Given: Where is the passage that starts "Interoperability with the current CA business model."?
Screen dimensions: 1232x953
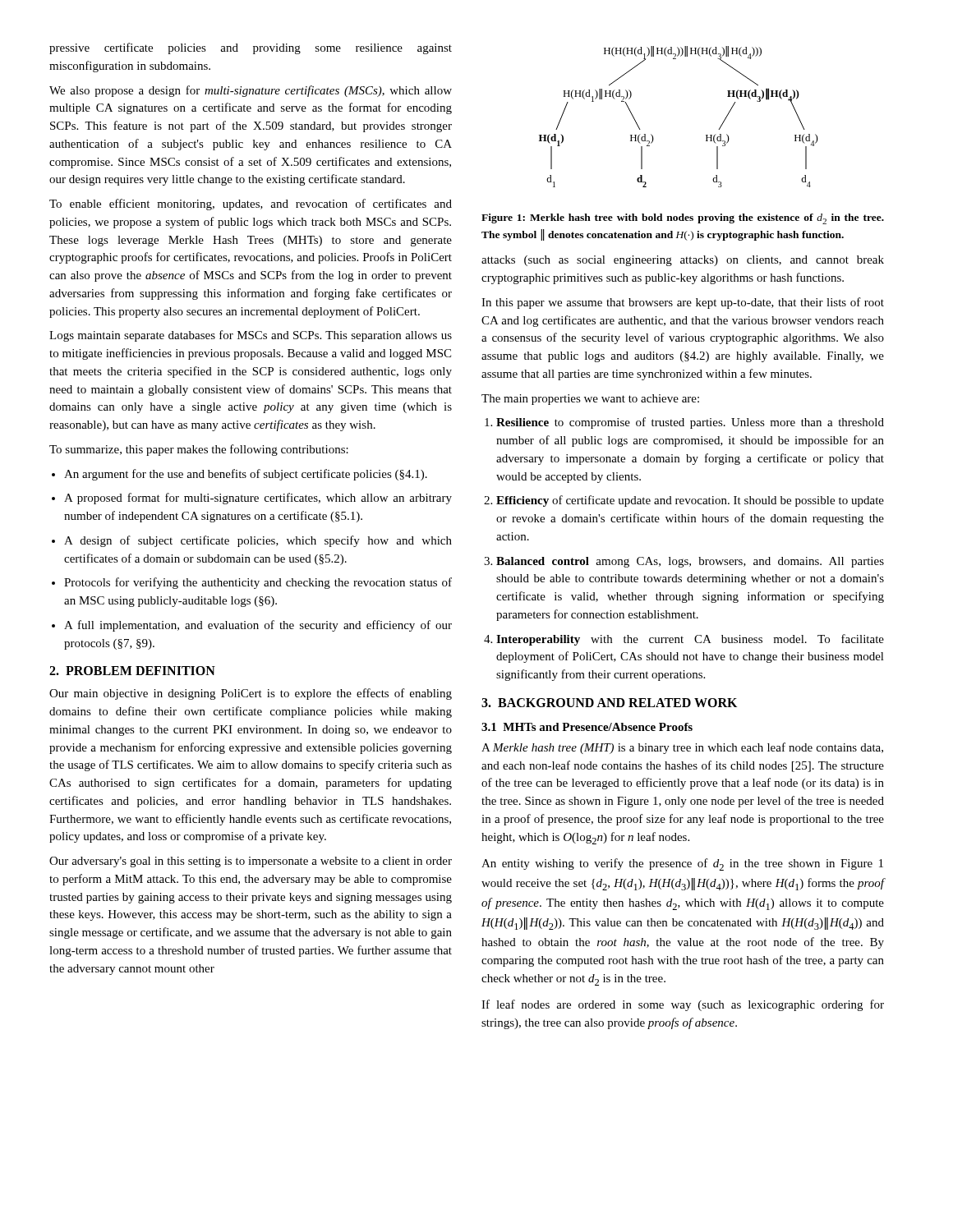Looking at the screenshot, I should [690, 657].
